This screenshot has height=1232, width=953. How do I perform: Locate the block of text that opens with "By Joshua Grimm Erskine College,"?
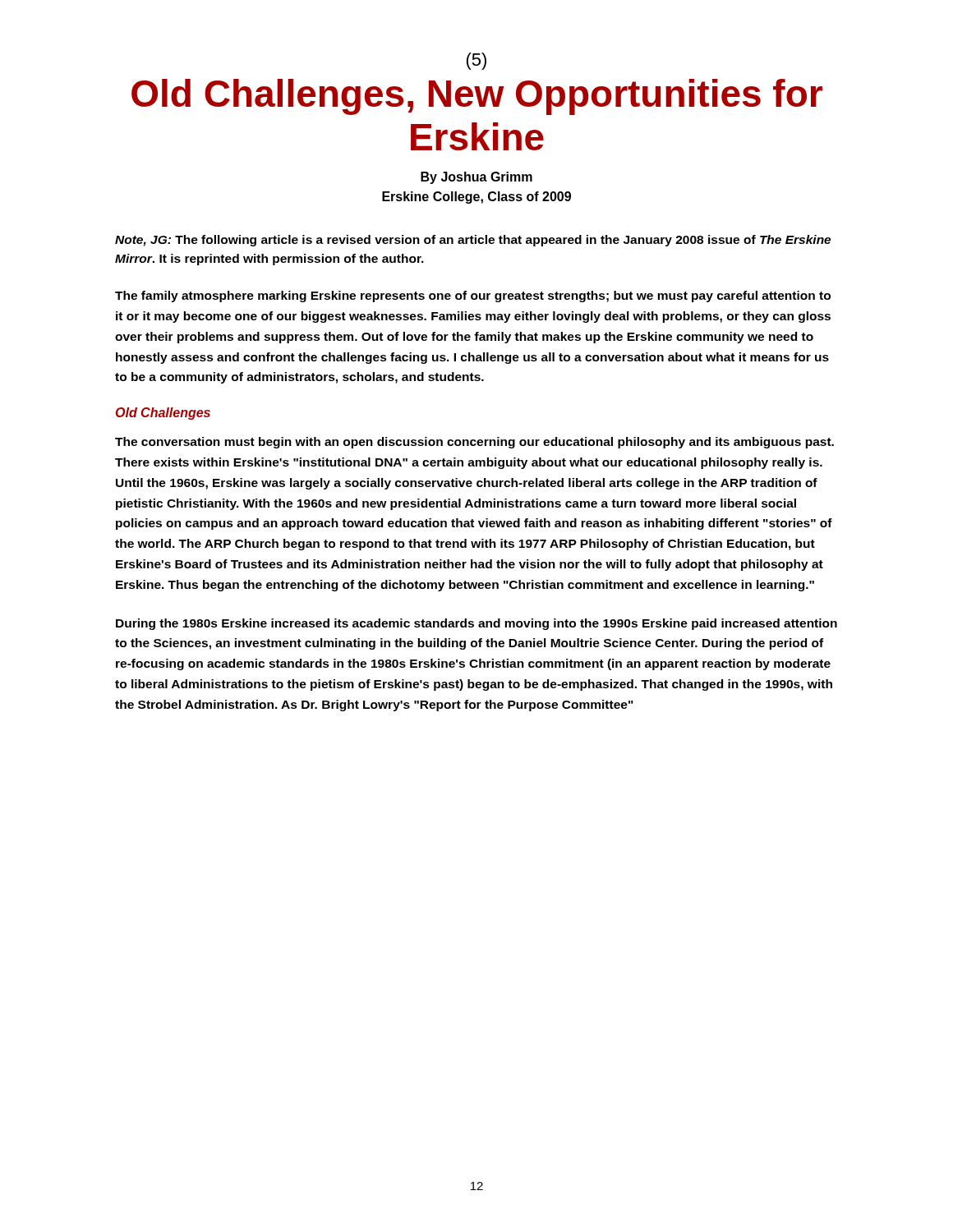pos(476,187)
